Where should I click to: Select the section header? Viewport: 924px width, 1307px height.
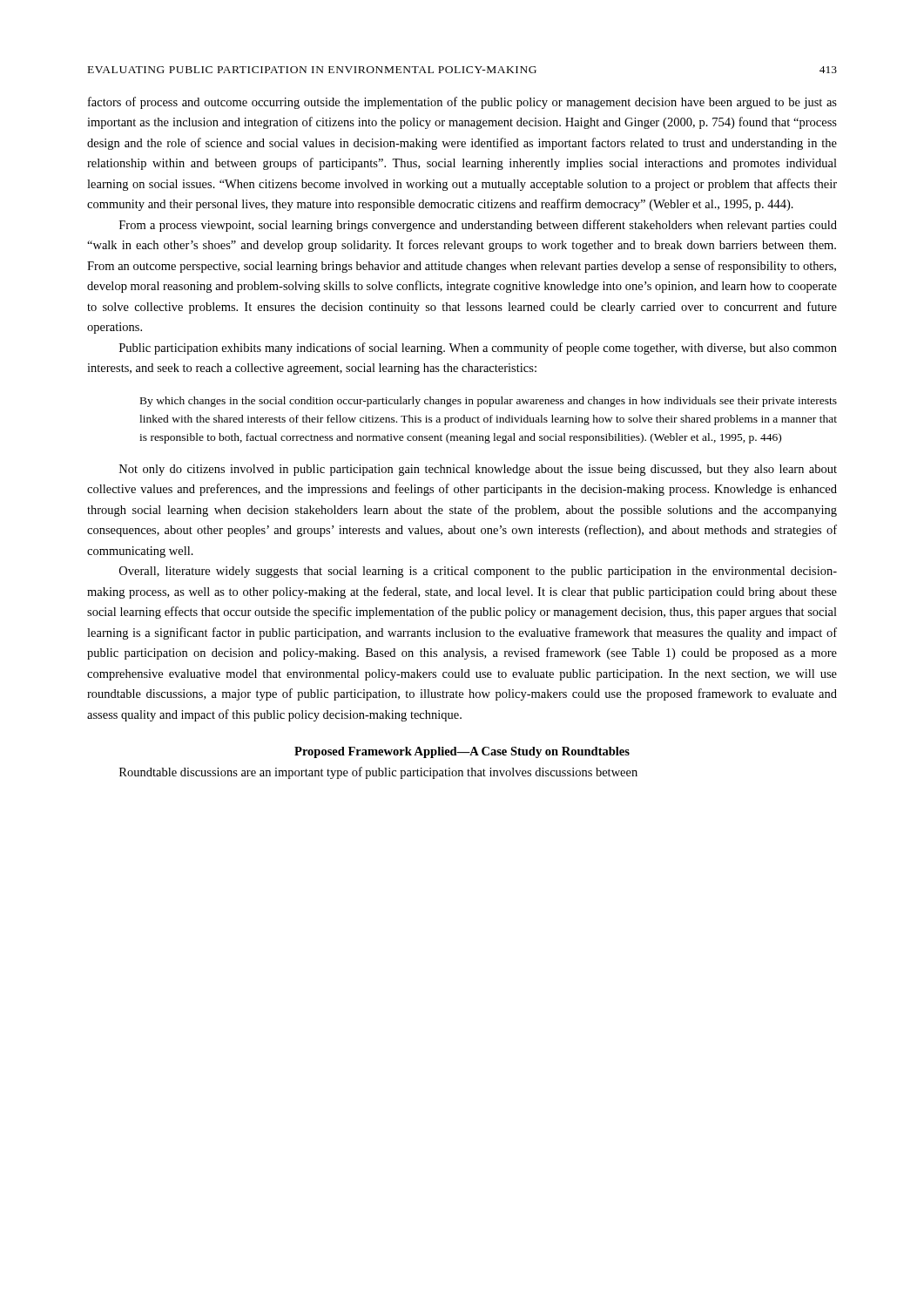click(x=462, y=751)
